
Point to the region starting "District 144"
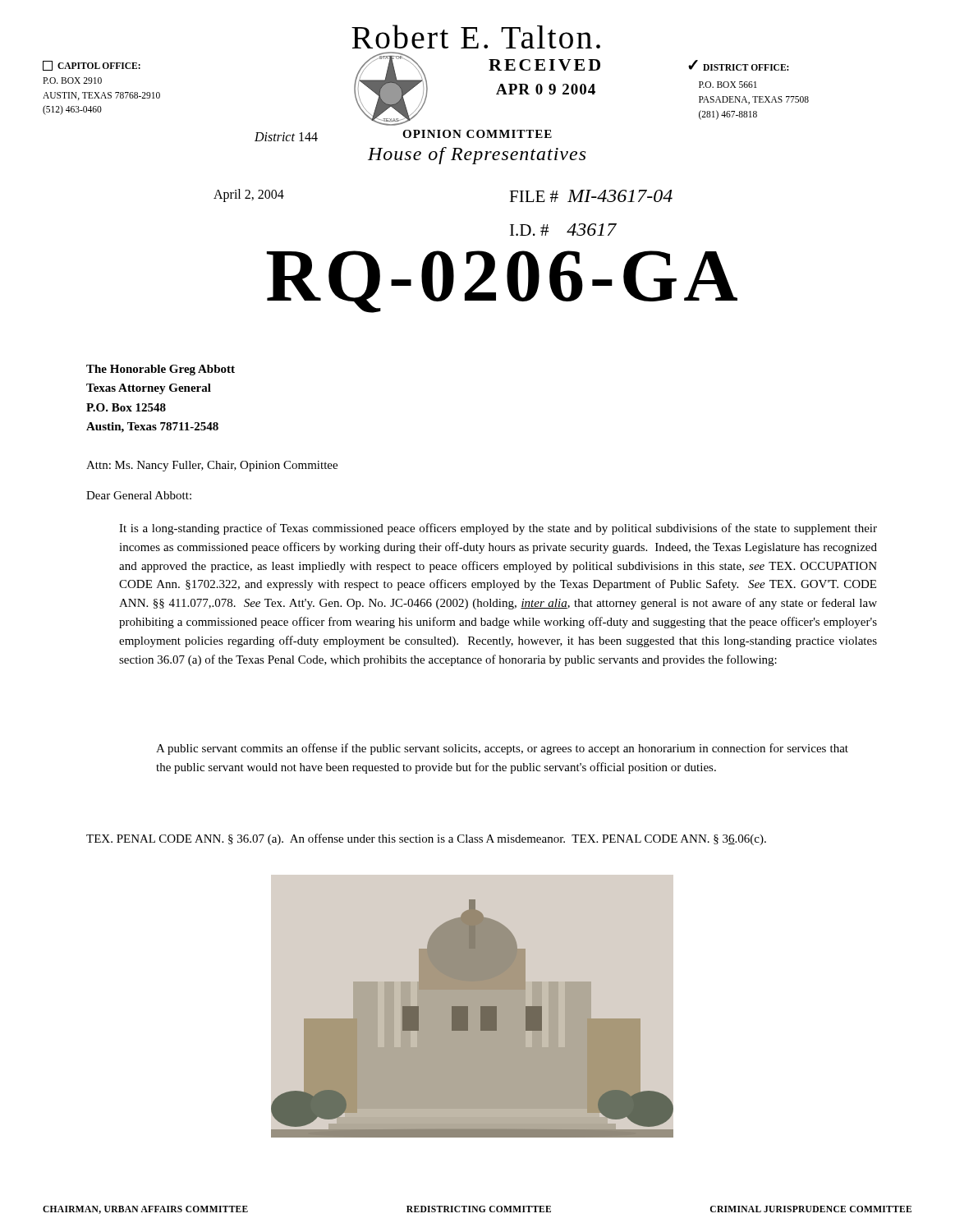pos(286,137)
